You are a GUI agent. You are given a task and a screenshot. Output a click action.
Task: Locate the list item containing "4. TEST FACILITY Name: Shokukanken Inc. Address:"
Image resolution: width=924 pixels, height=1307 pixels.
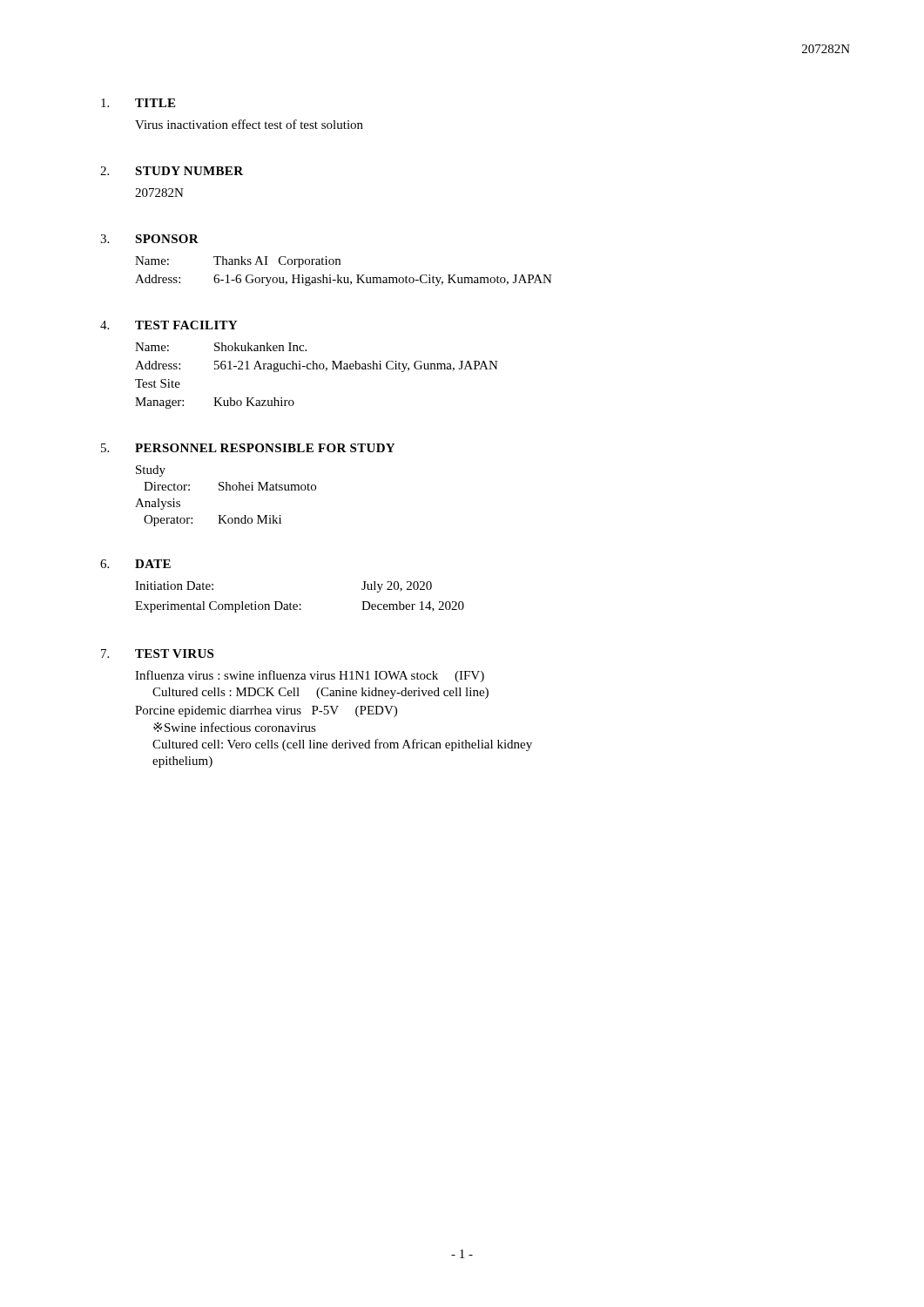475,366
